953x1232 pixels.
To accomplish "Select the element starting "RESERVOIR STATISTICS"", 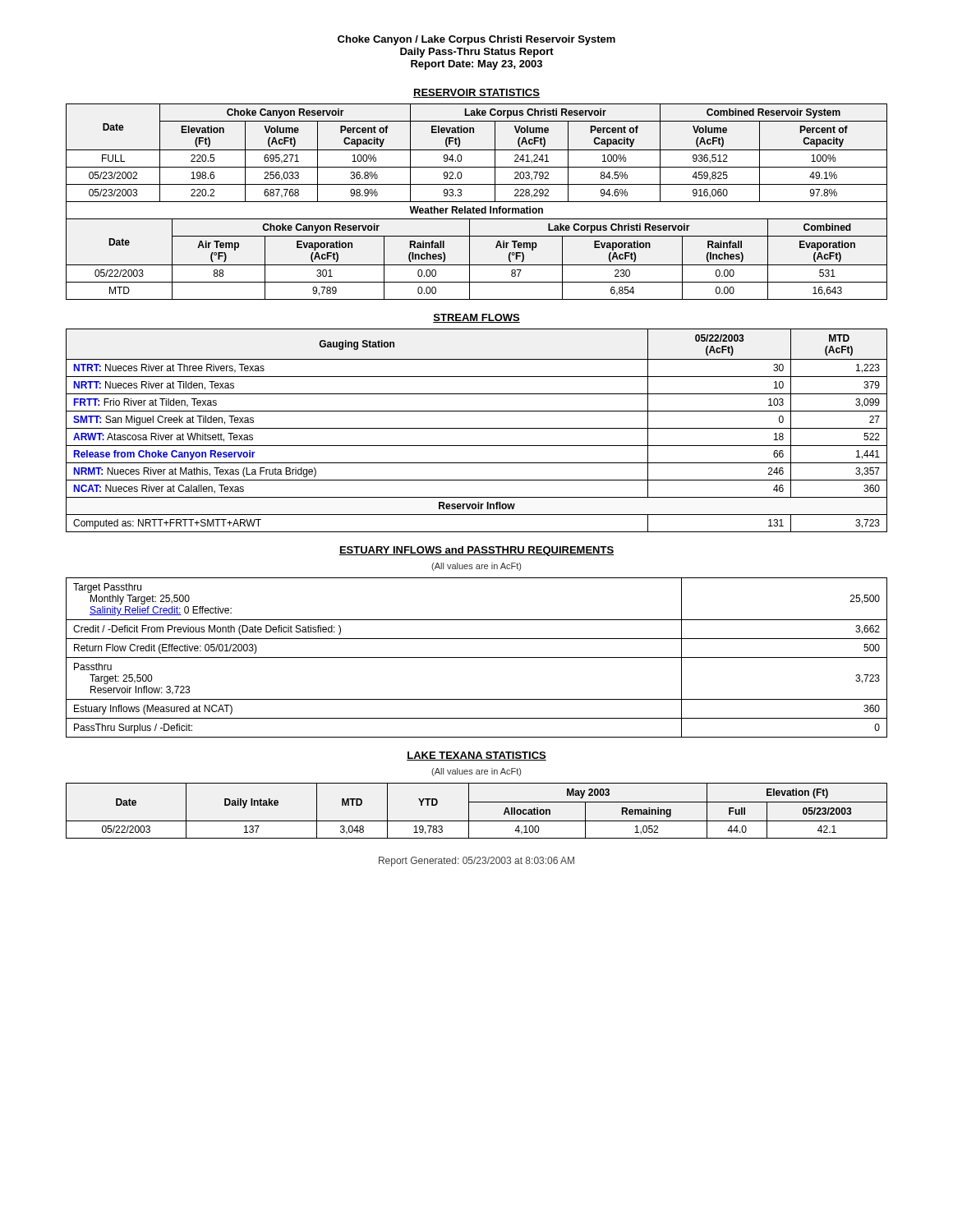I will click(x=476, y=92).
